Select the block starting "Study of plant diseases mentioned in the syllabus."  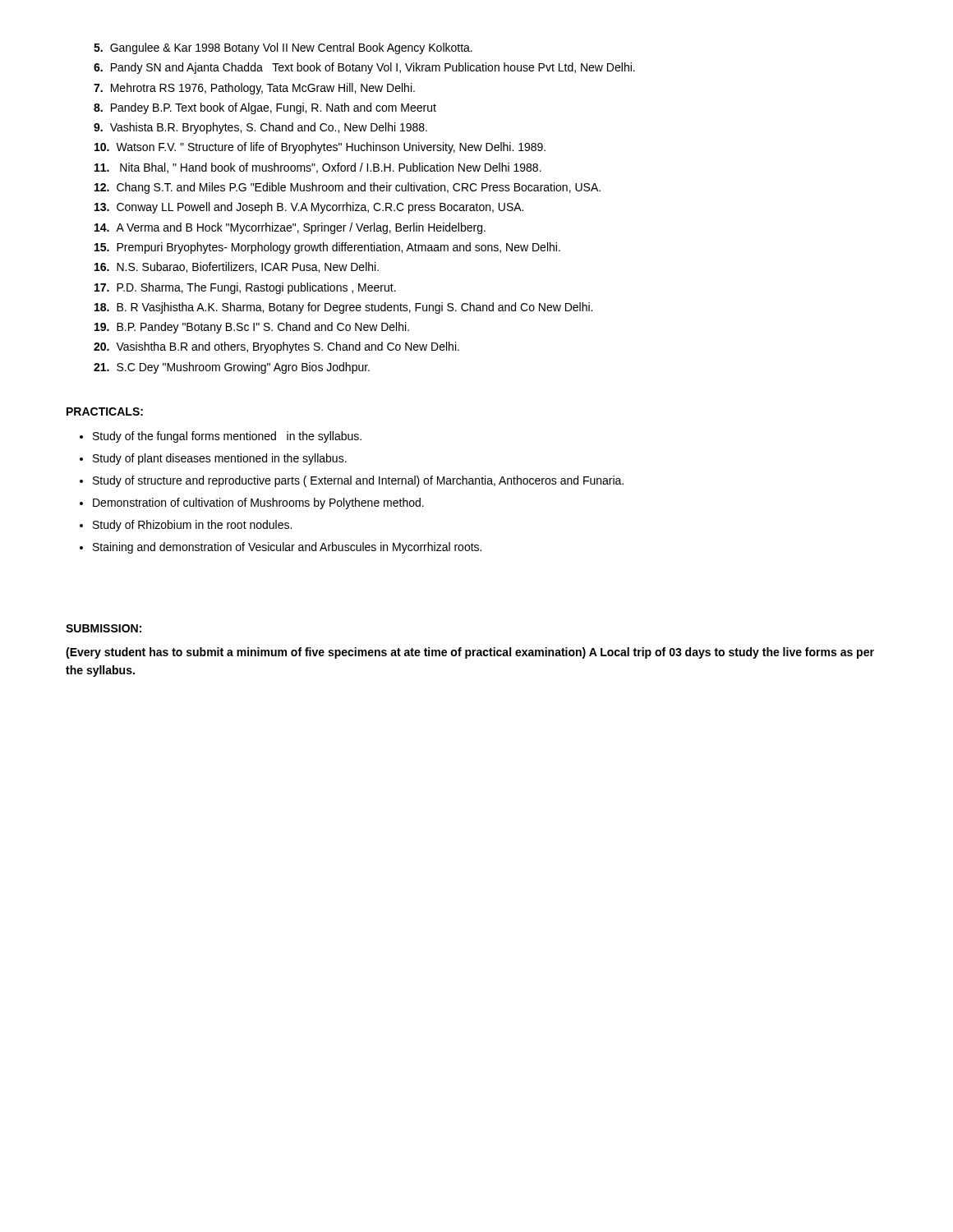(220, 459)
